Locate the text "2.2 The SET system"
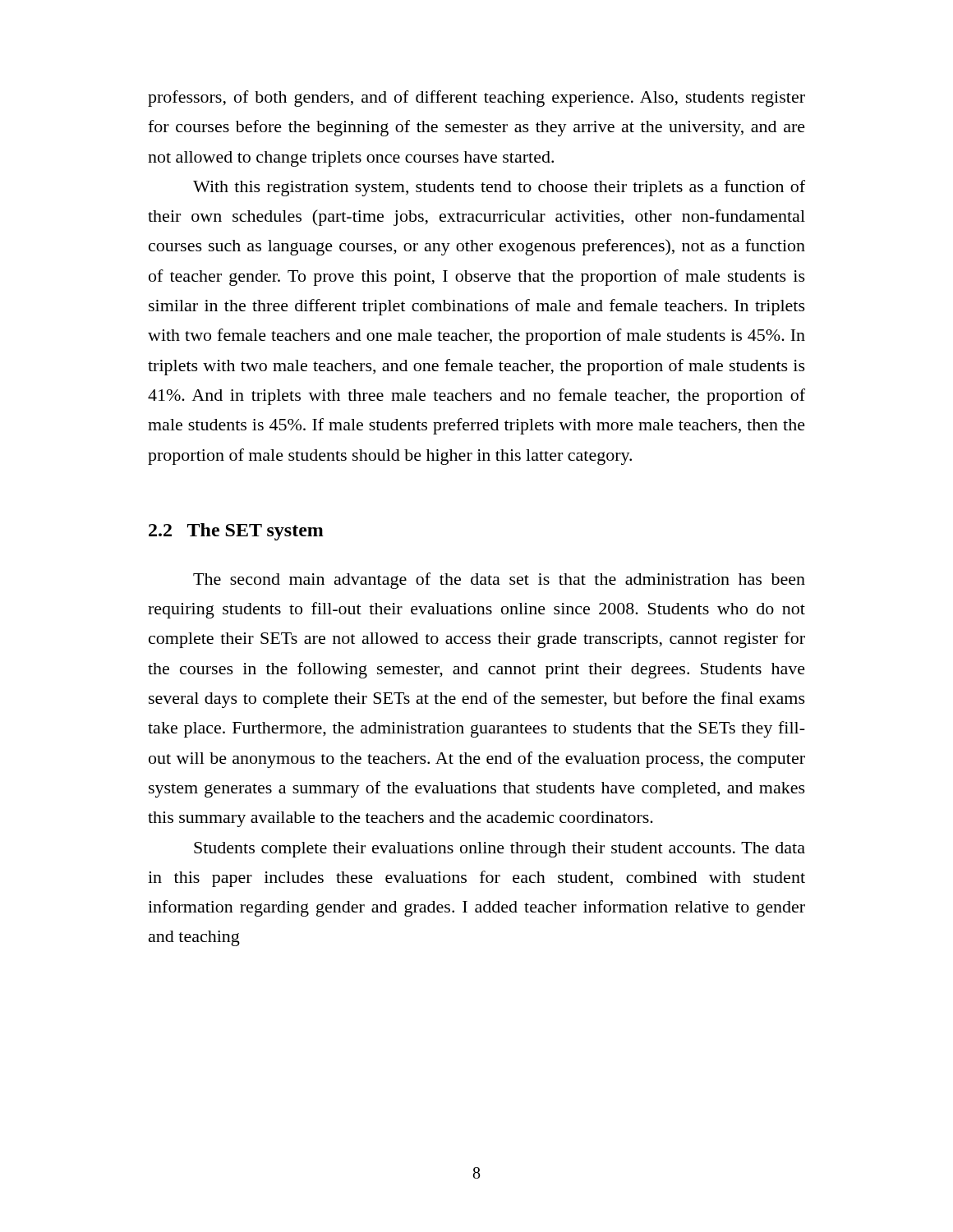The width and height of the screenshot is (953, 1232). [x=236, y=530]
